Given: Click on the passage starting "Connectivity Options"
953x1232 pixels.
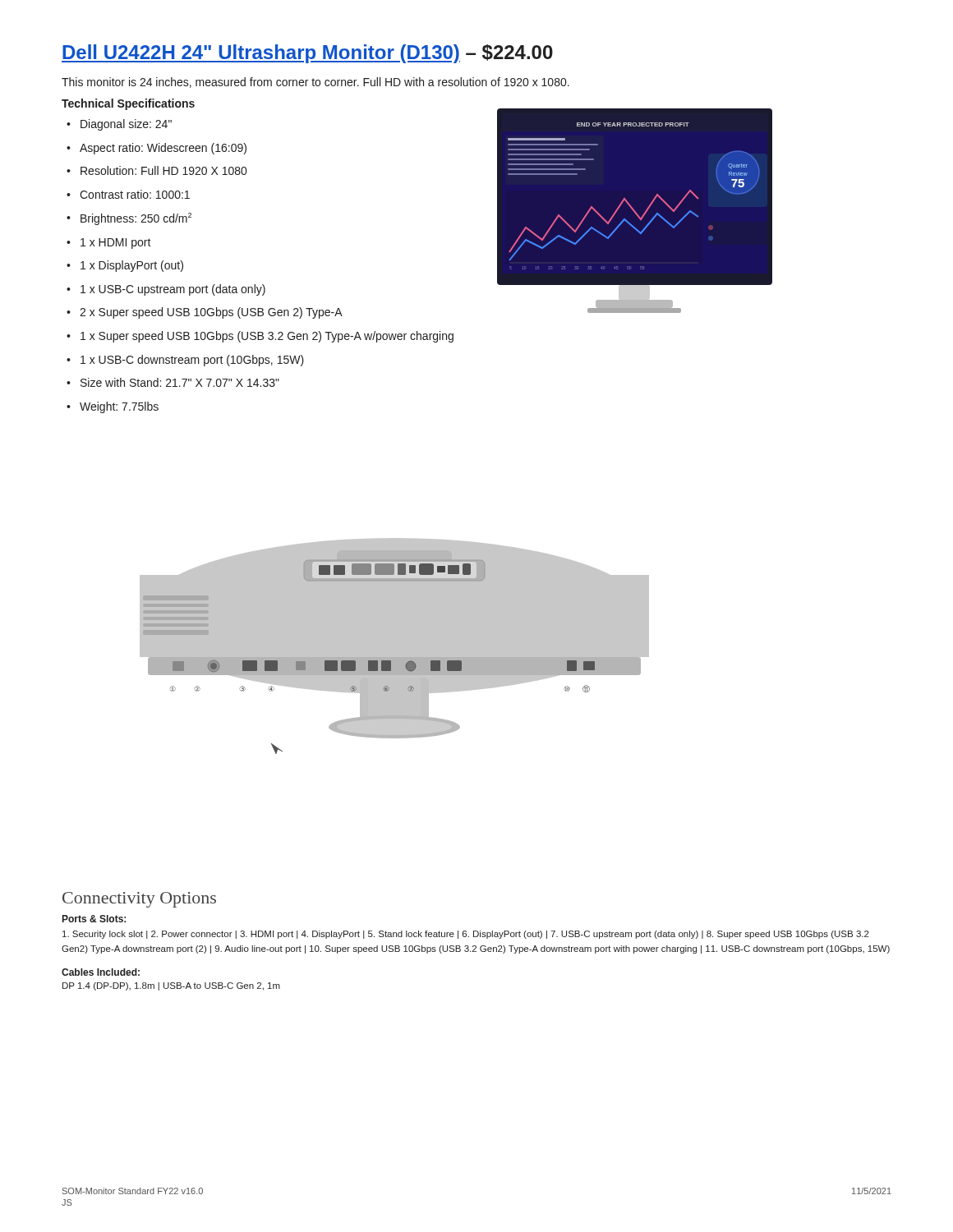Looking at the screenshot, I should pyautogui.click(x=139, y=897).
